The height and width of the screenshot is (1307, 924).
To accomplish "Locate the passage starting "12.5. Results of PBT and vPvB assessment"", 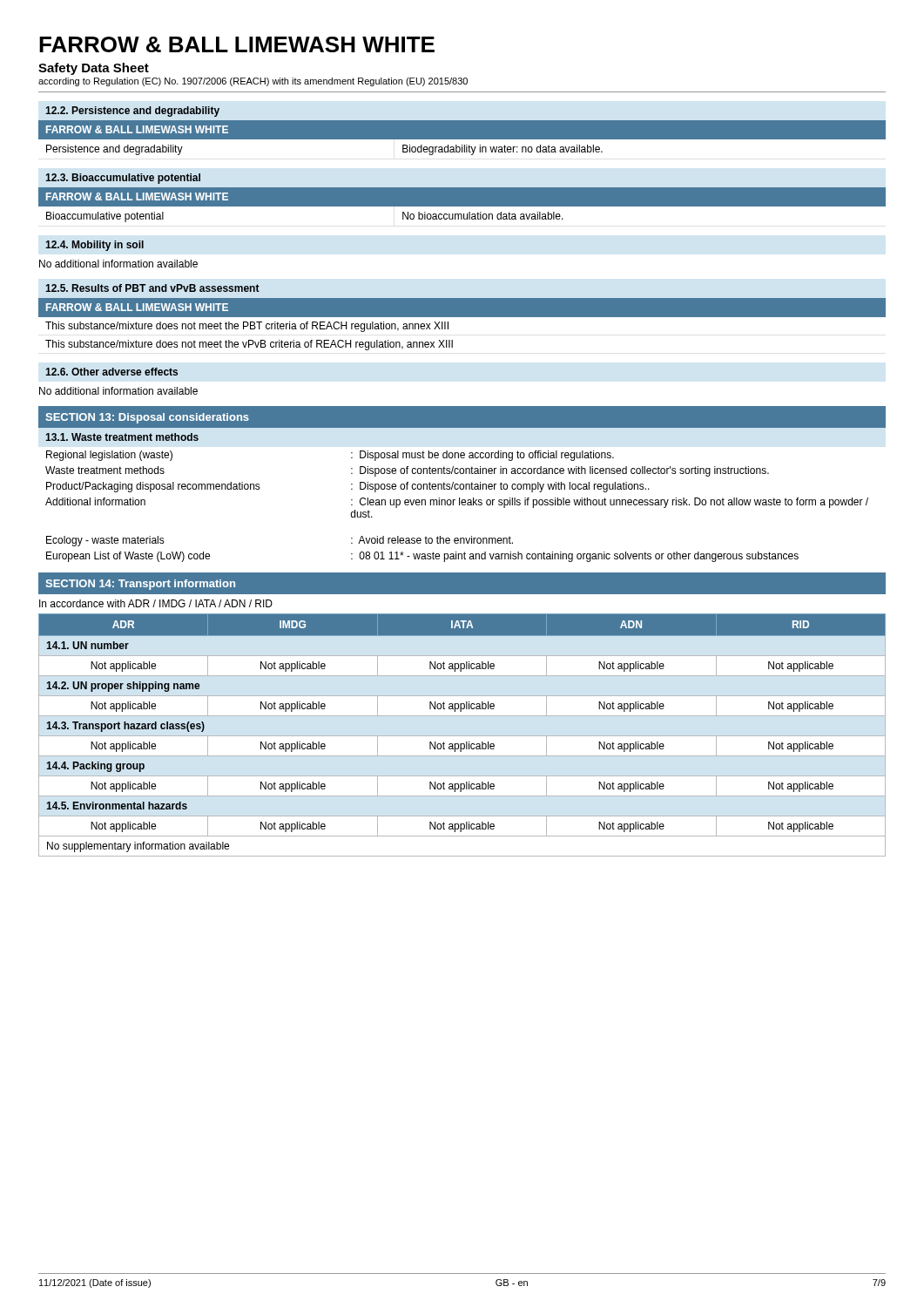I will tap(152, 288).
